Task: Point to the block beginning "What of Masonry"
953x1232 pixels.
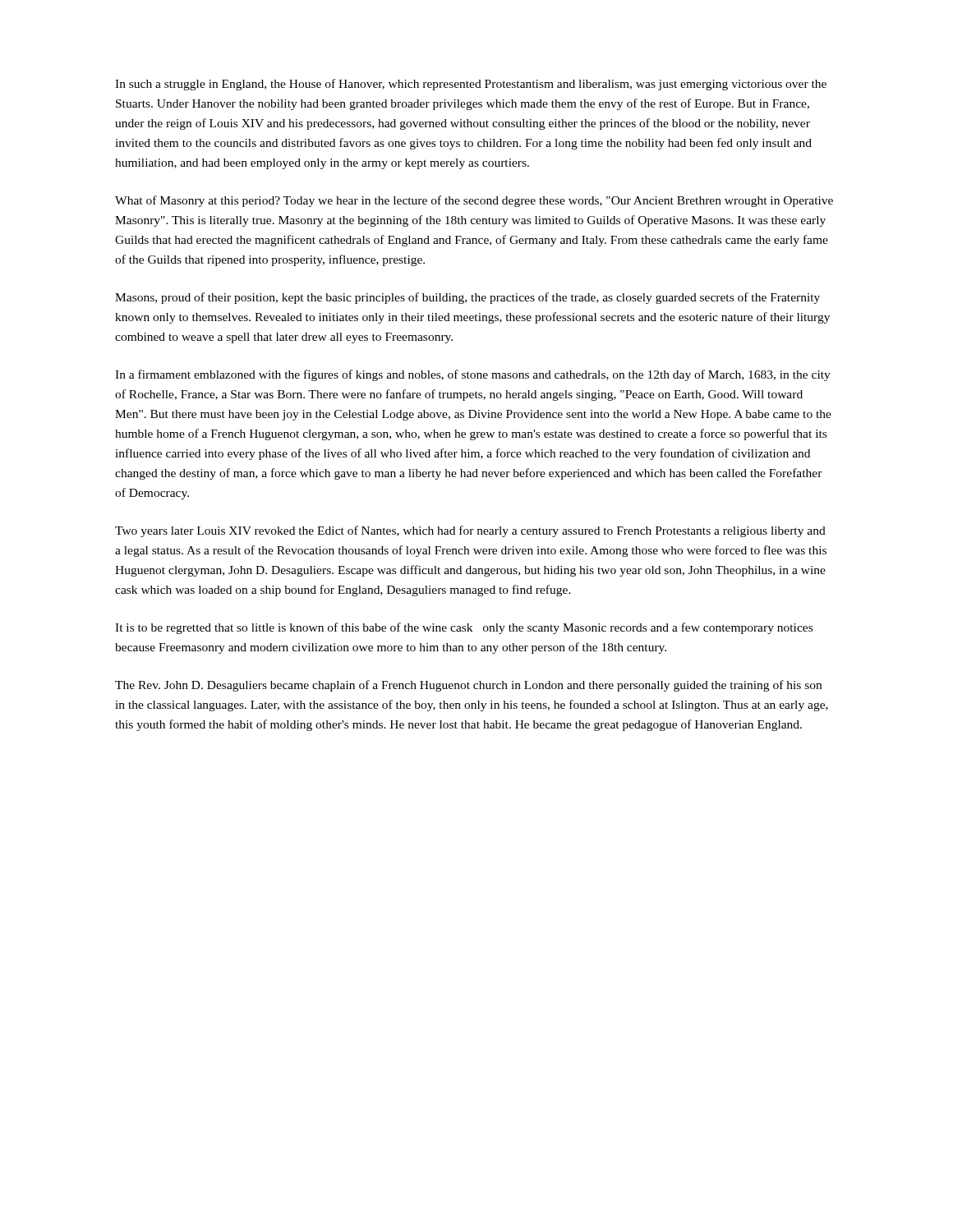Action: [474, 230]
